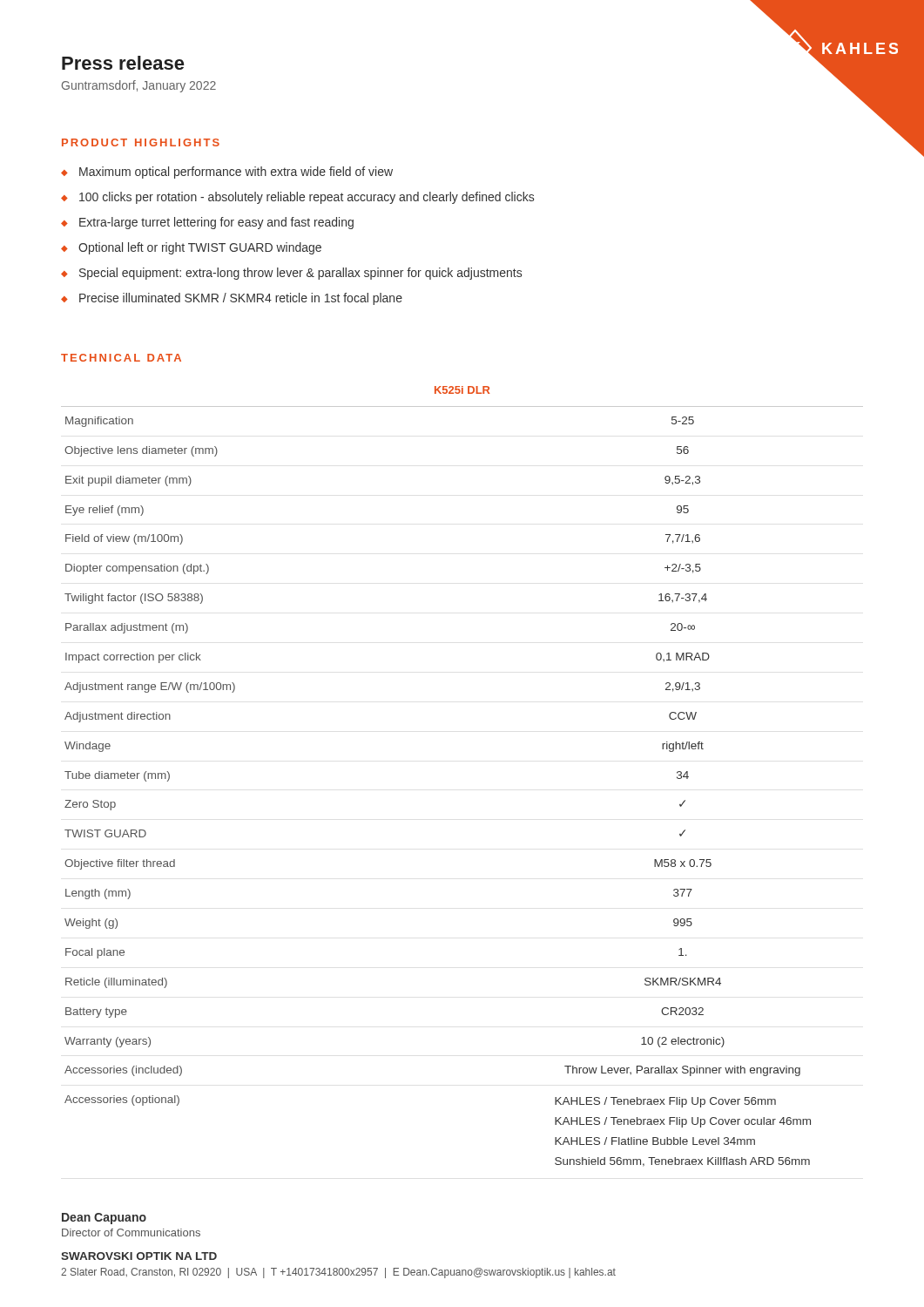
Task: Select the text block starting "Special equipment: extra-long throw lever & parallax spinner"
Action: point(300,273)
